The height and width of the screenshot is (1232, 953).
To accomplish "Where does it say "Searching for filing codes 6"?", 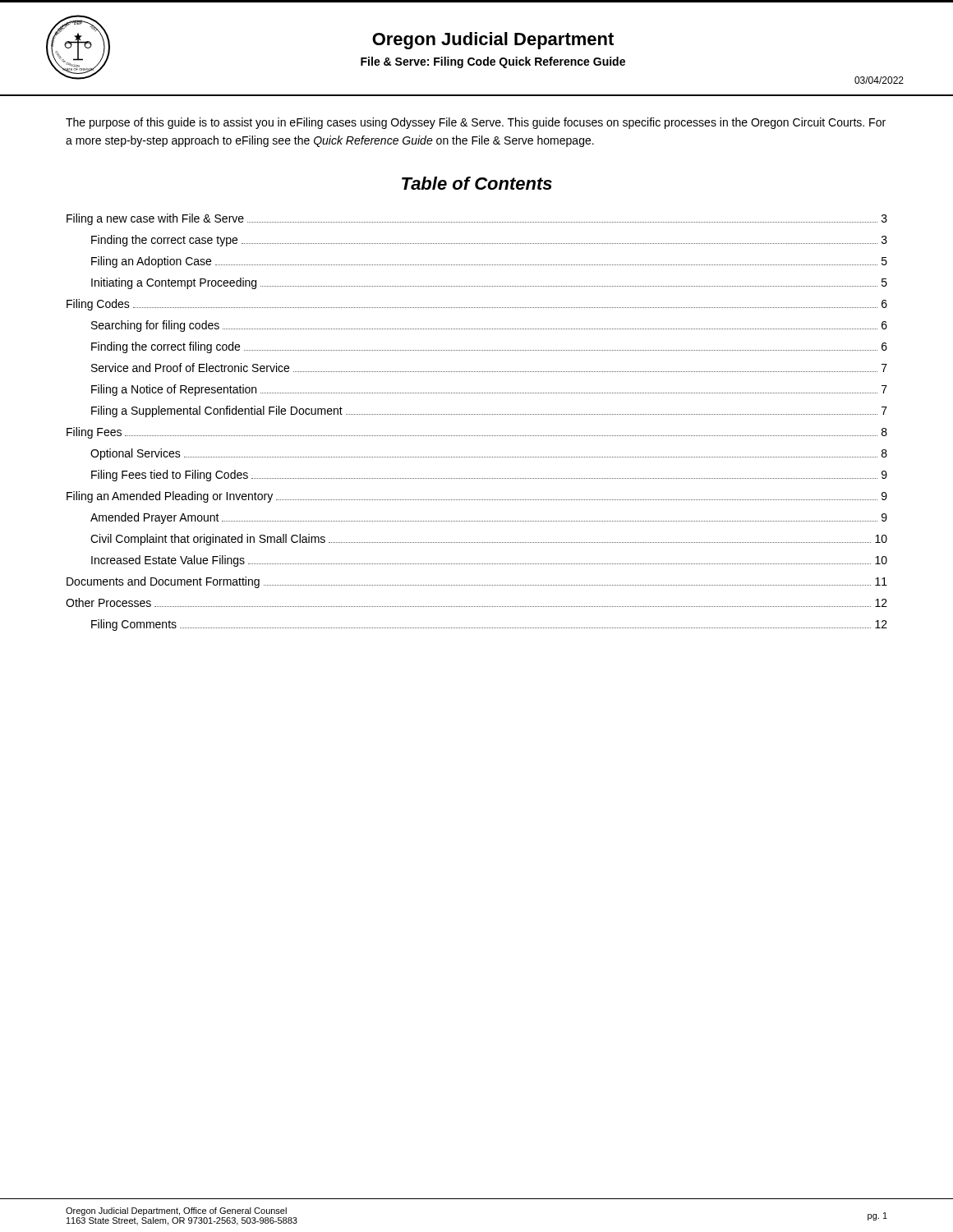I will coord(489,325).
